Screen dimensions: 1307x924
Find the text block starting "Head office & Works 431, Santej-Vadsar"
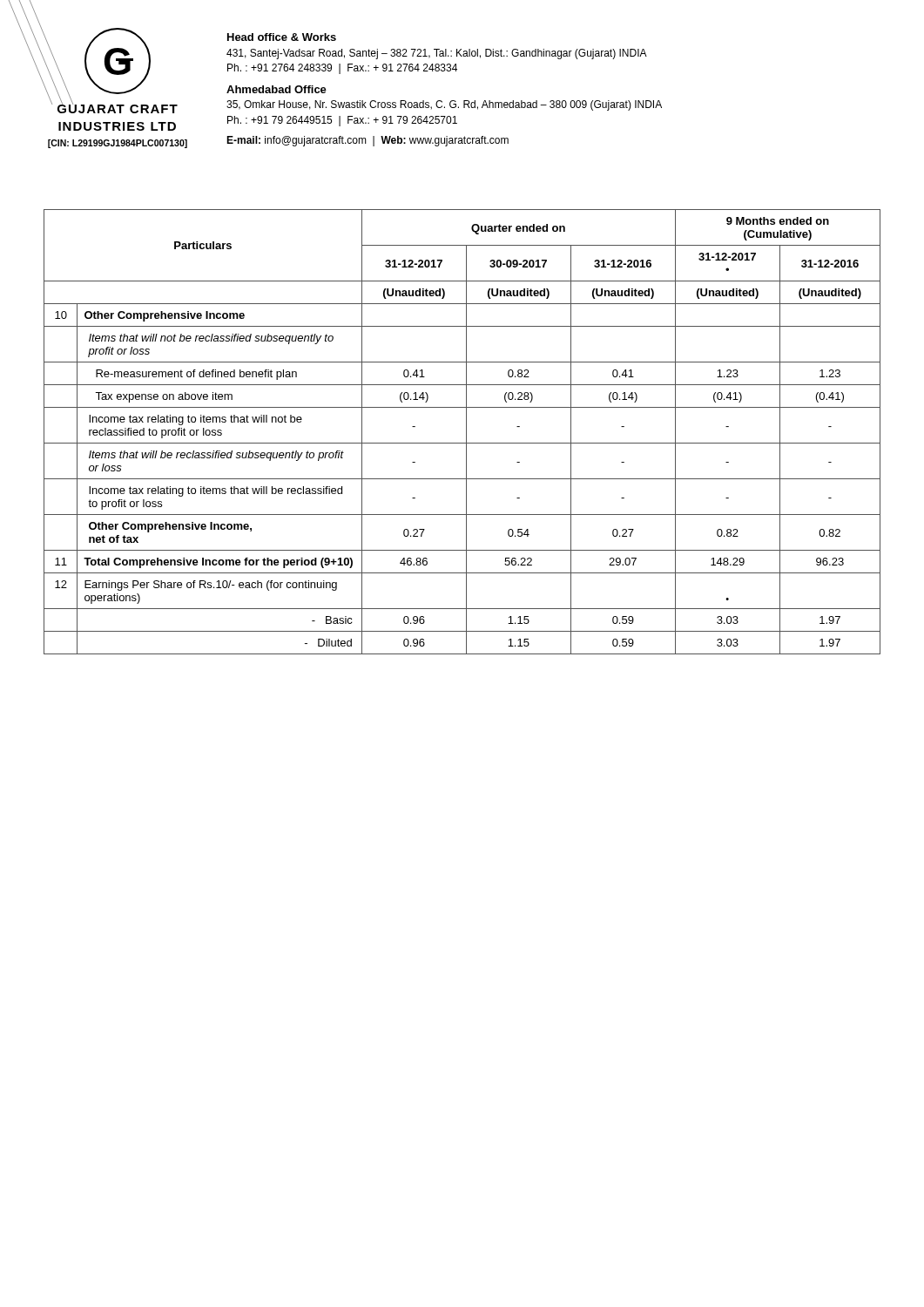click(553, 89)
